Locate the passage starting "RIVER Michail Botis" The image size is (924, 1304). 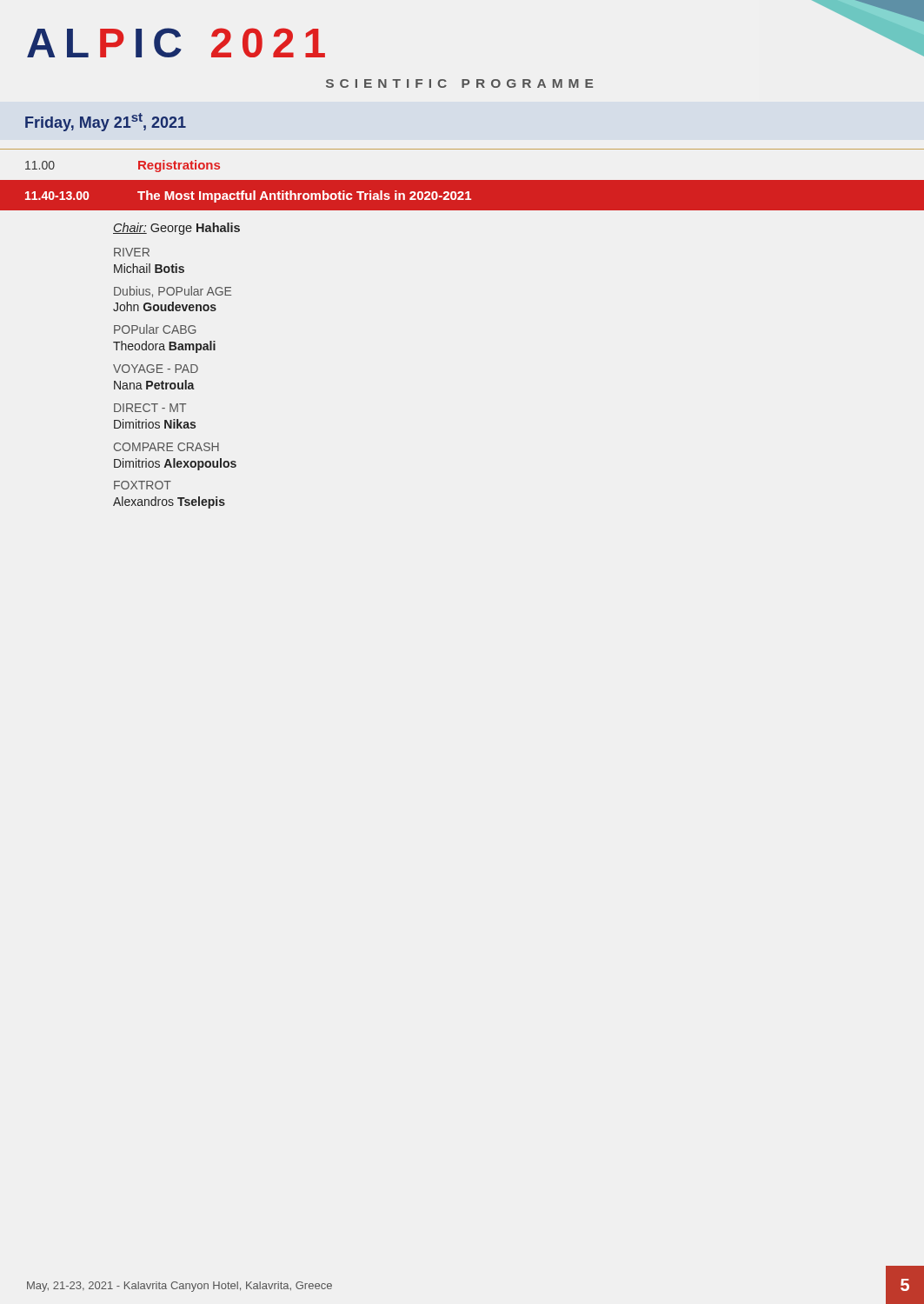[132, 252]
